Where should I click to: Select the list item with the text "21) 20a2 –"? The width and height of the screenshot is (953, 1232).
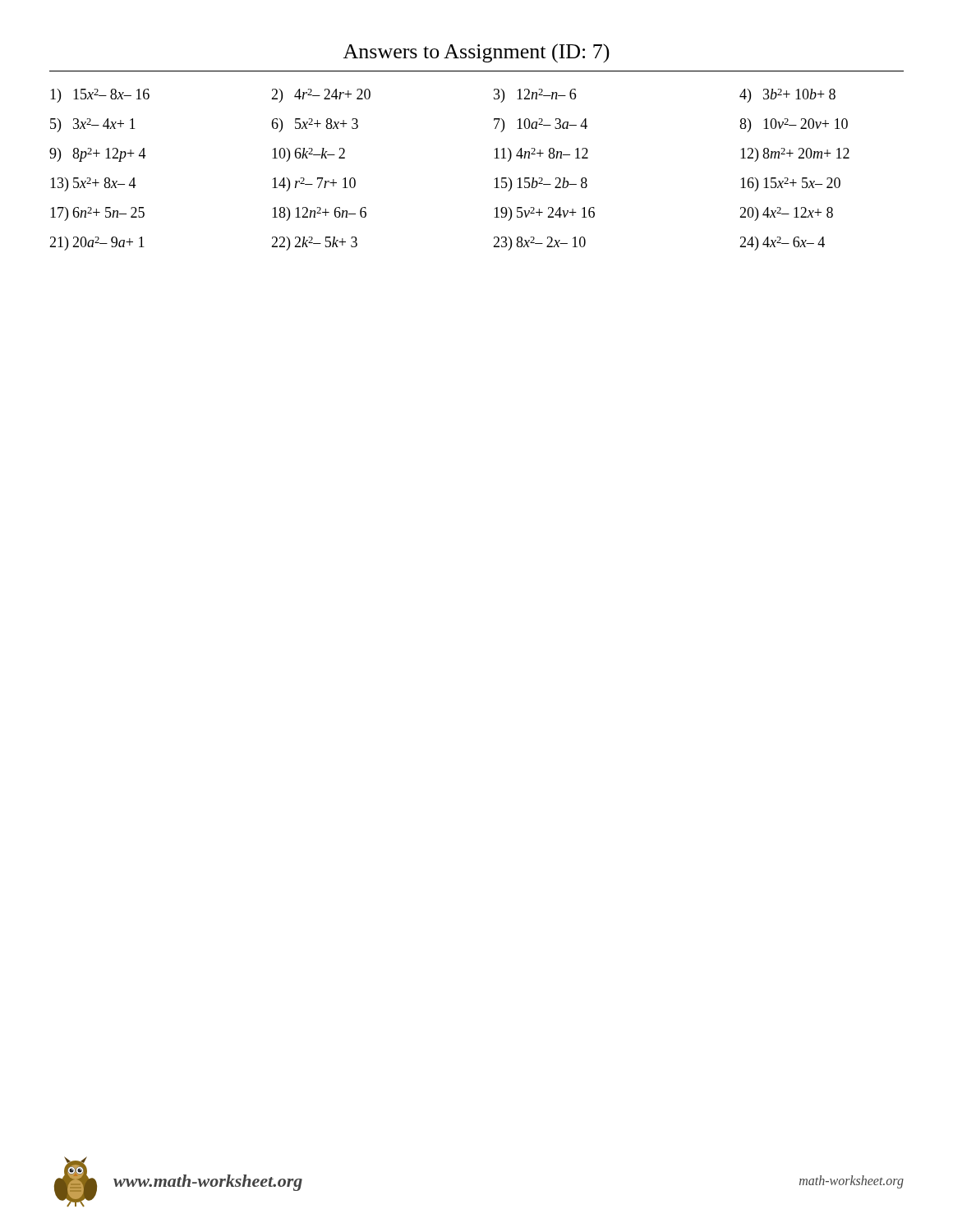tap(97, 243)
